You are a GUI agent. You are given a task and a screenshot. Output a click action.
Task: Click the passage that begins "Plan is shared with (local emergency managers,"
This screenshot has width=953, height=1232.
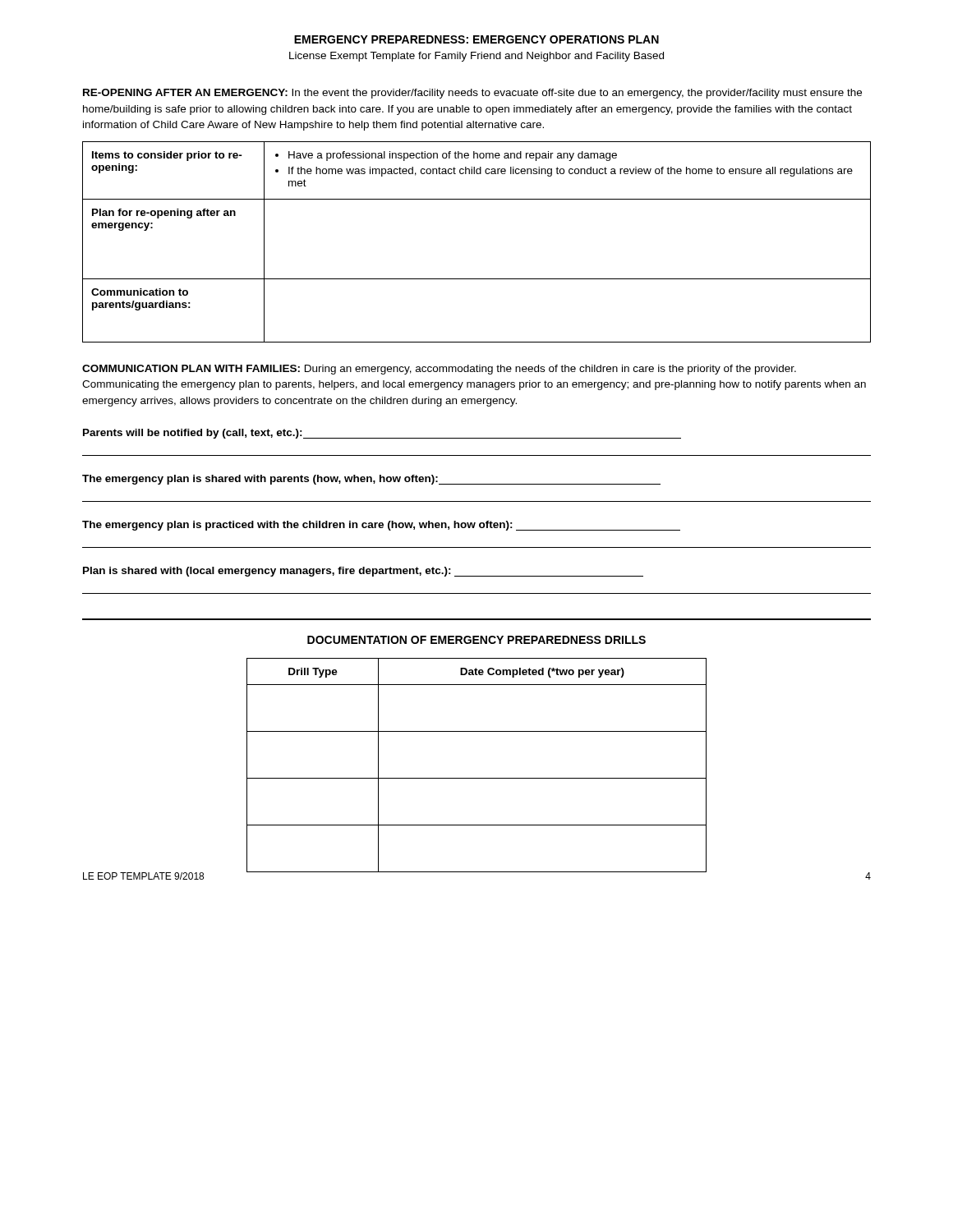point(363,570)
